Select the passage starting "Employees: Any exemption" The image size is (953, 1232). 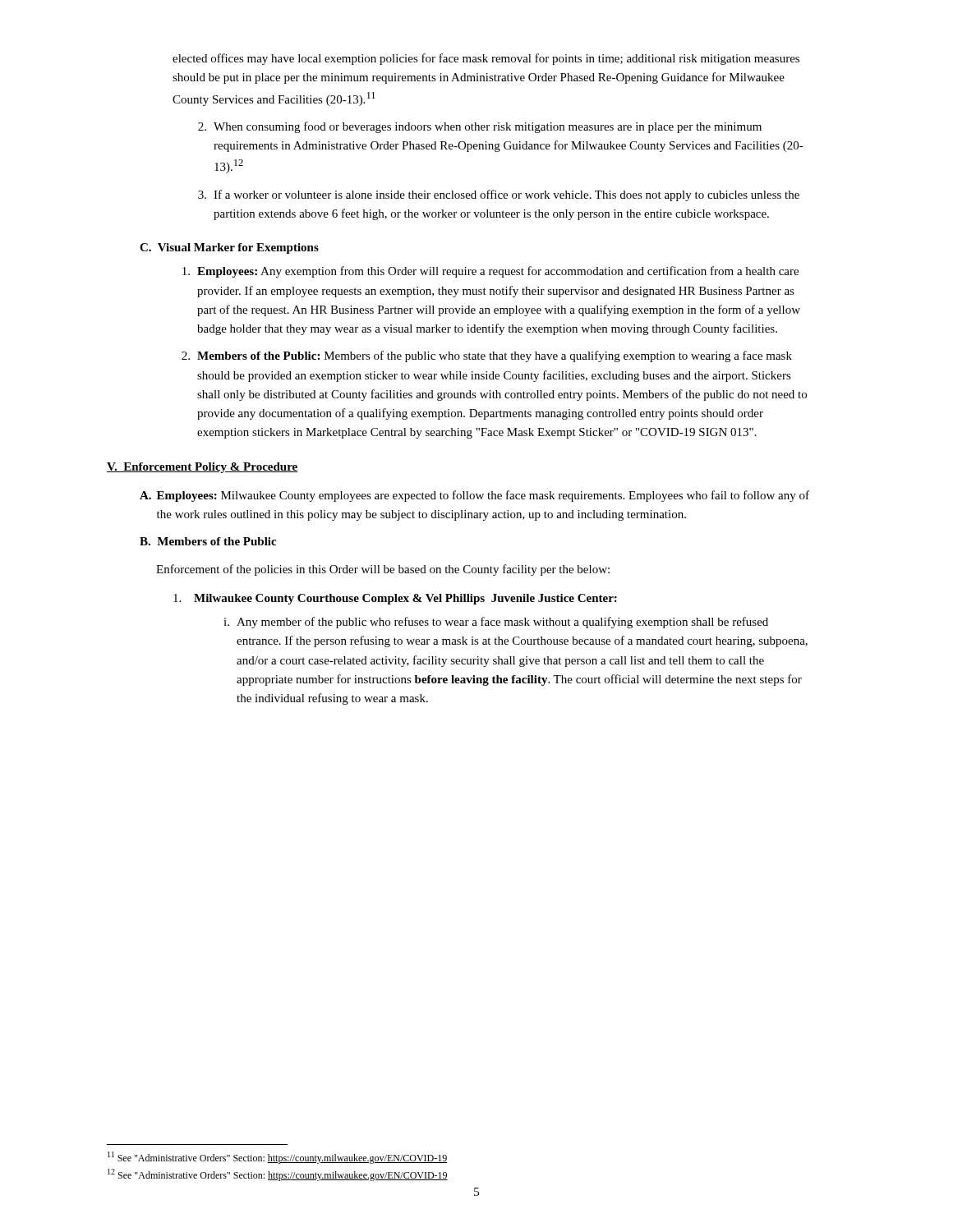tap(493, 300)
